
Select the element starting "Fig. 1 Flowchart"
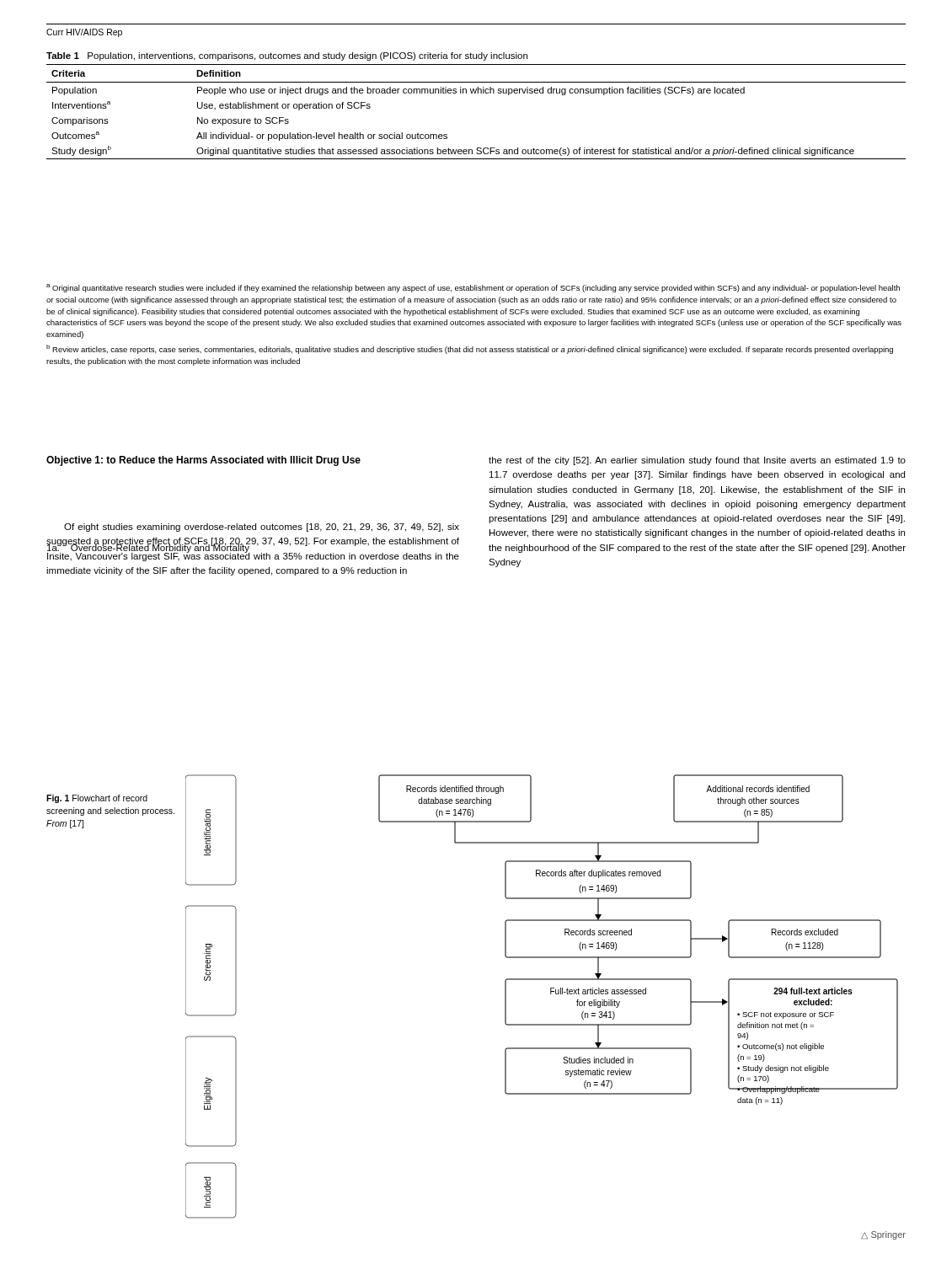111,811
